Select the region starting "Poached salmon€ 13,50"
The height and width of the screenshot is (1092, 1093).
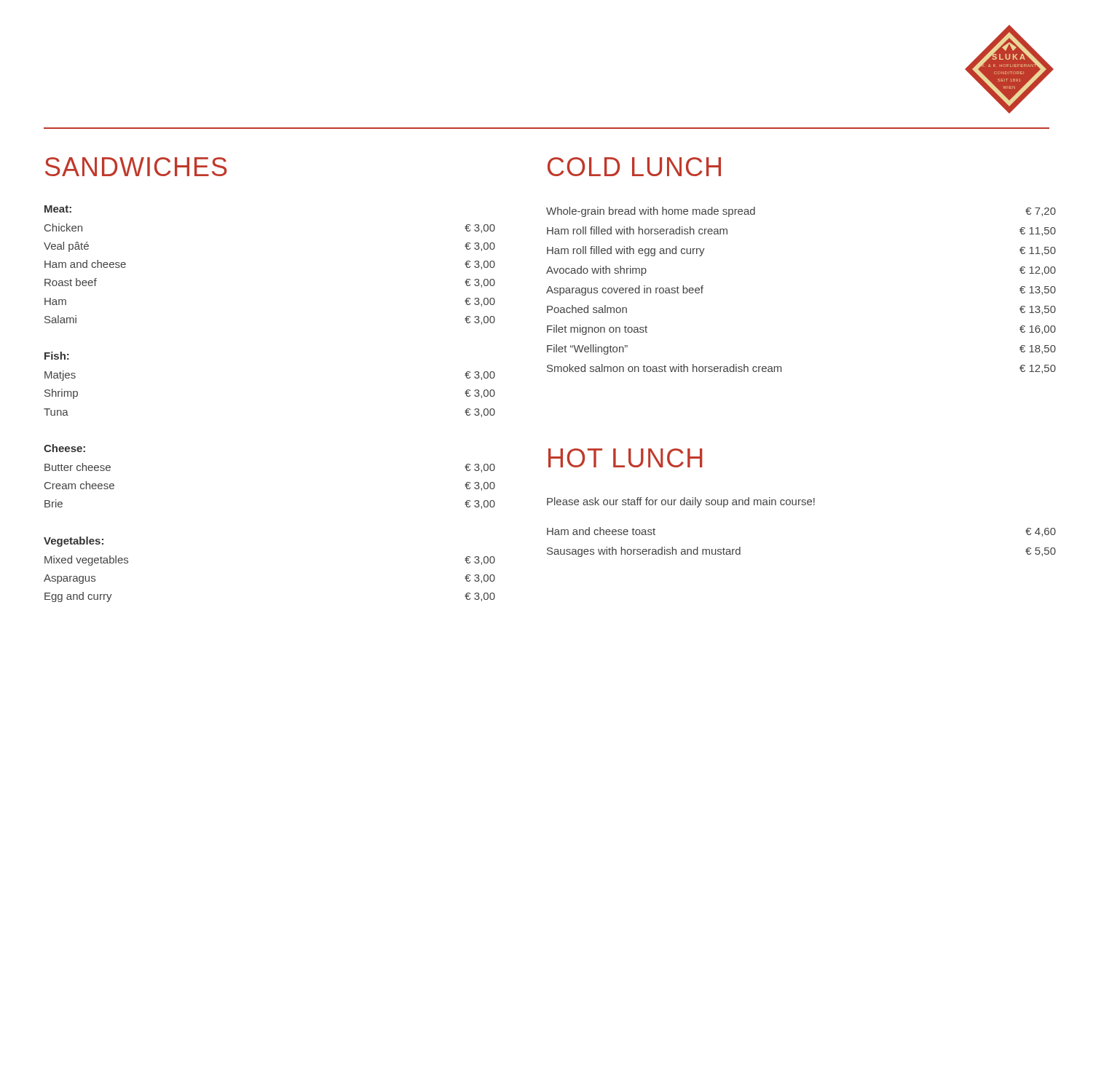pos(584,310)
